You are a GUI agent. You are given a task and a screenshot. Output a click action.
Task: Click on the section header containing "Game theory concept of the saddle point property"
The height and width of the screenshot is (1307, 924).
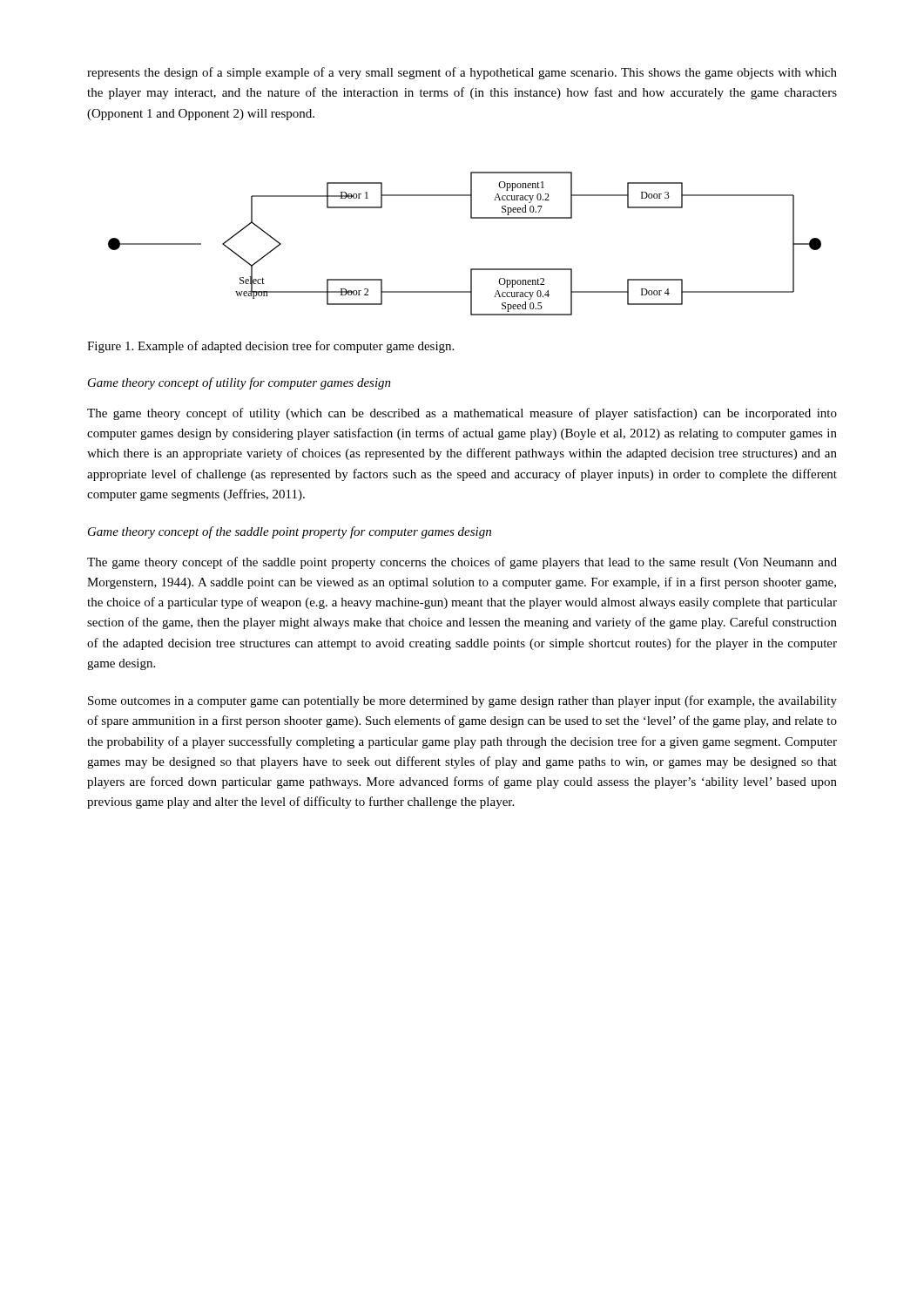pyautogui.click(x=289, y=531)
